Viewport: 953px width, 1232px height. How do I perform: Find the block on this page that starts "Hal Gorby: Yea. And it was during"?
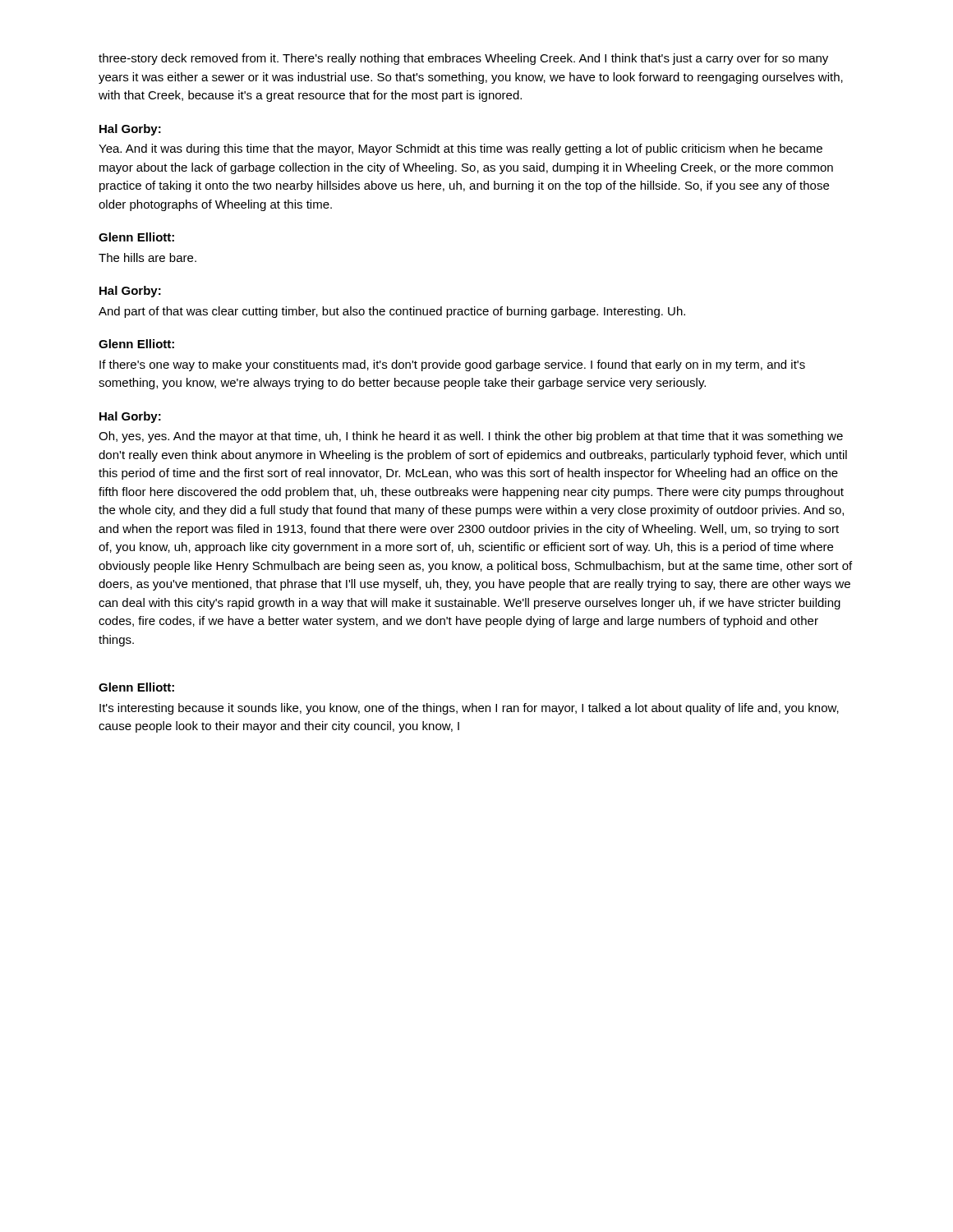[x=476, y=167]
